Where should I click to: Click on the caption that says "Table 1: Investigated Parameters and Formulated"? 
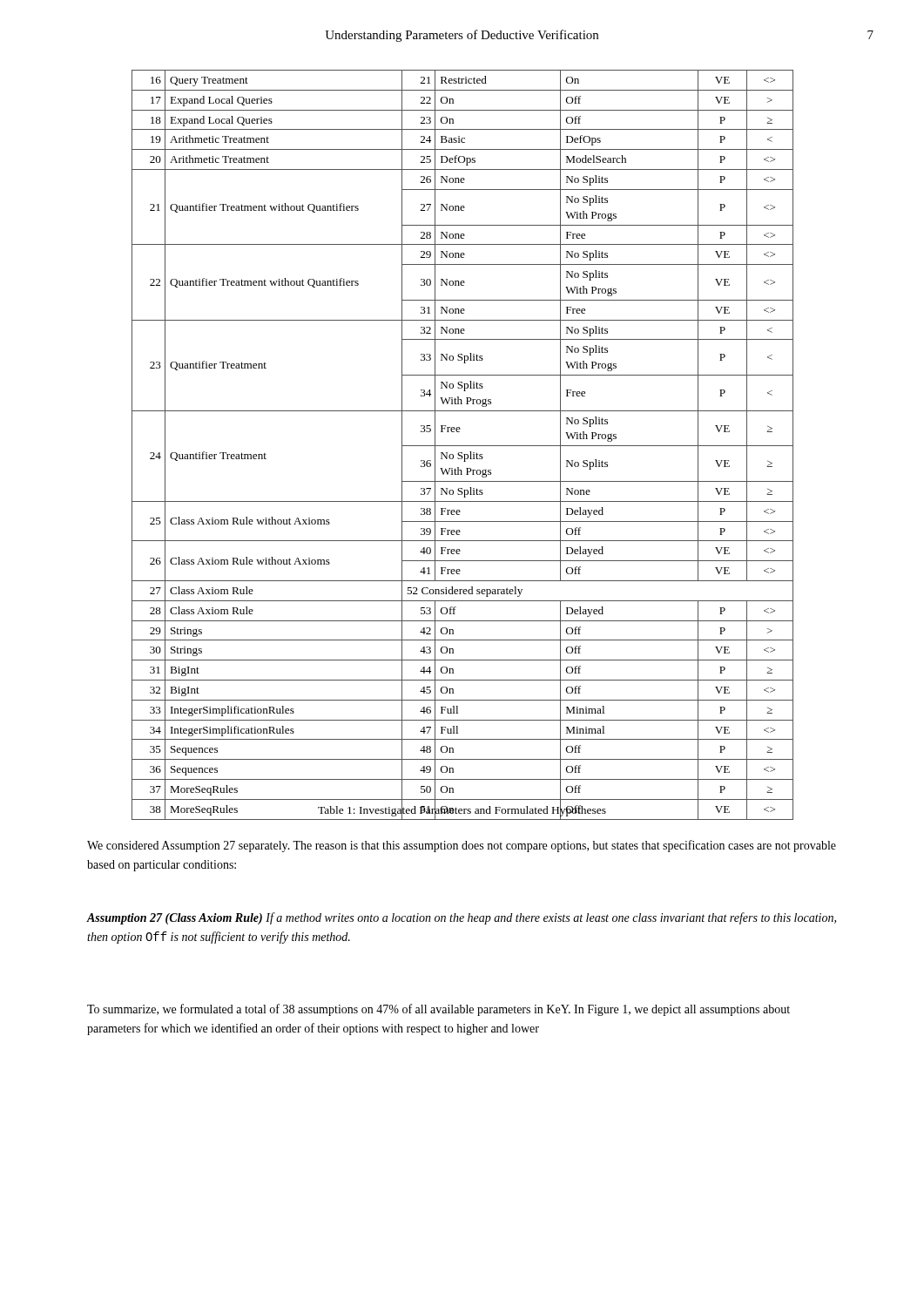coord(462,810)
